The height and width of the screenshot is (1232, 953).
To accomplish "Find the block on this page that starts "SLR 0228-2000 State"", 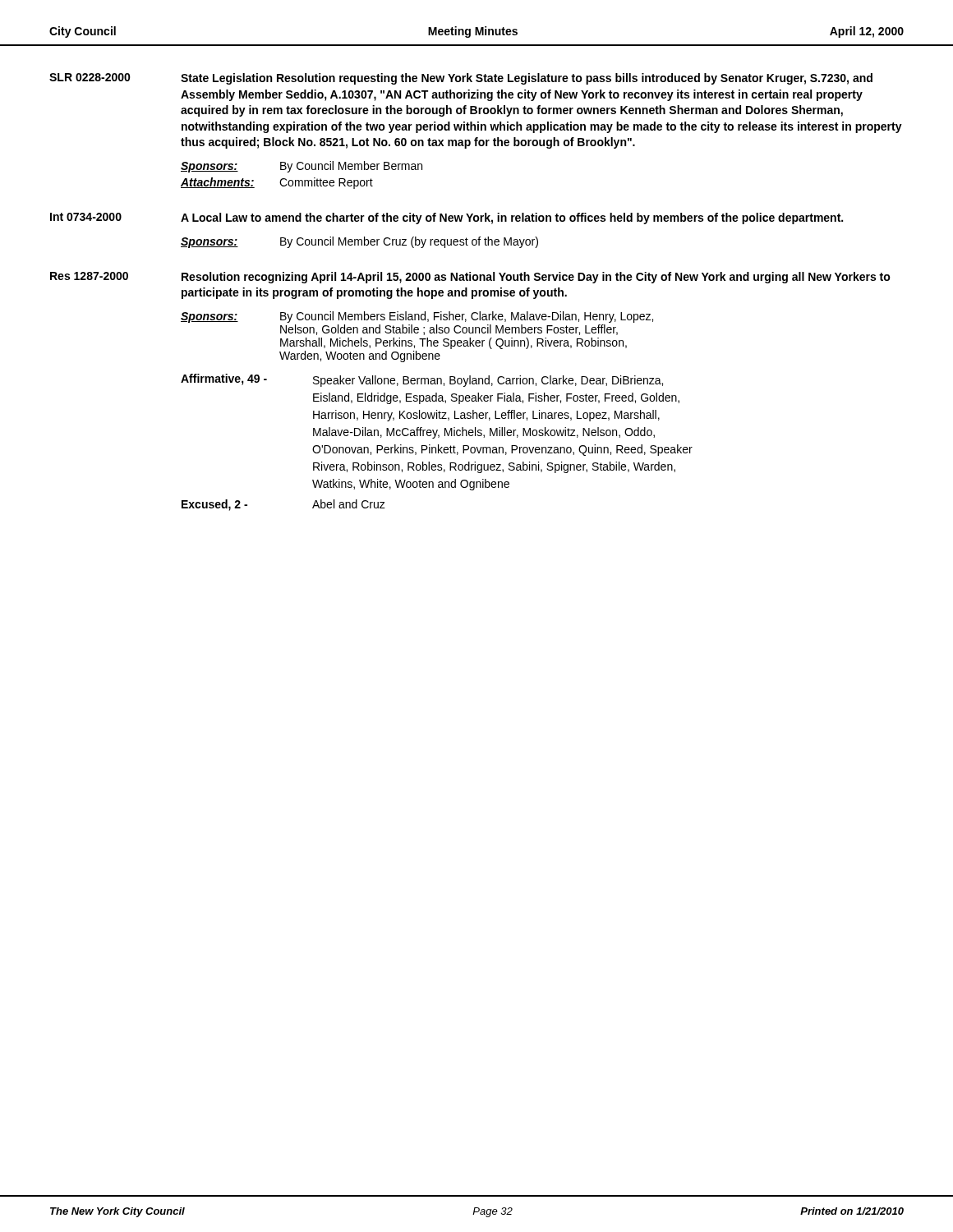I will coord(476,131).
